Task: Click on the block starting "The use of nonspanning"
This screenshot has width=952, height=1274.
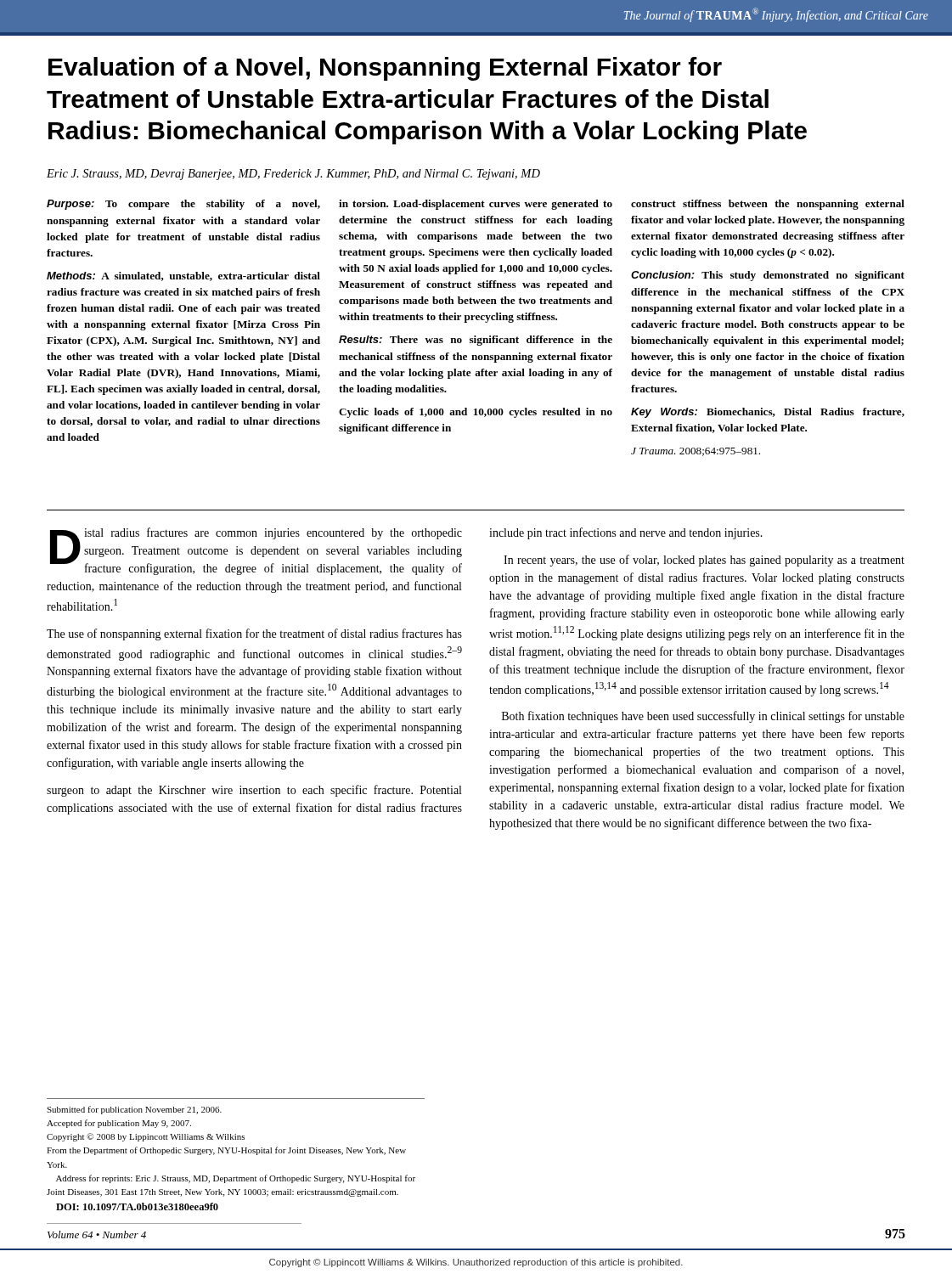Action: (x=254, y=698)
